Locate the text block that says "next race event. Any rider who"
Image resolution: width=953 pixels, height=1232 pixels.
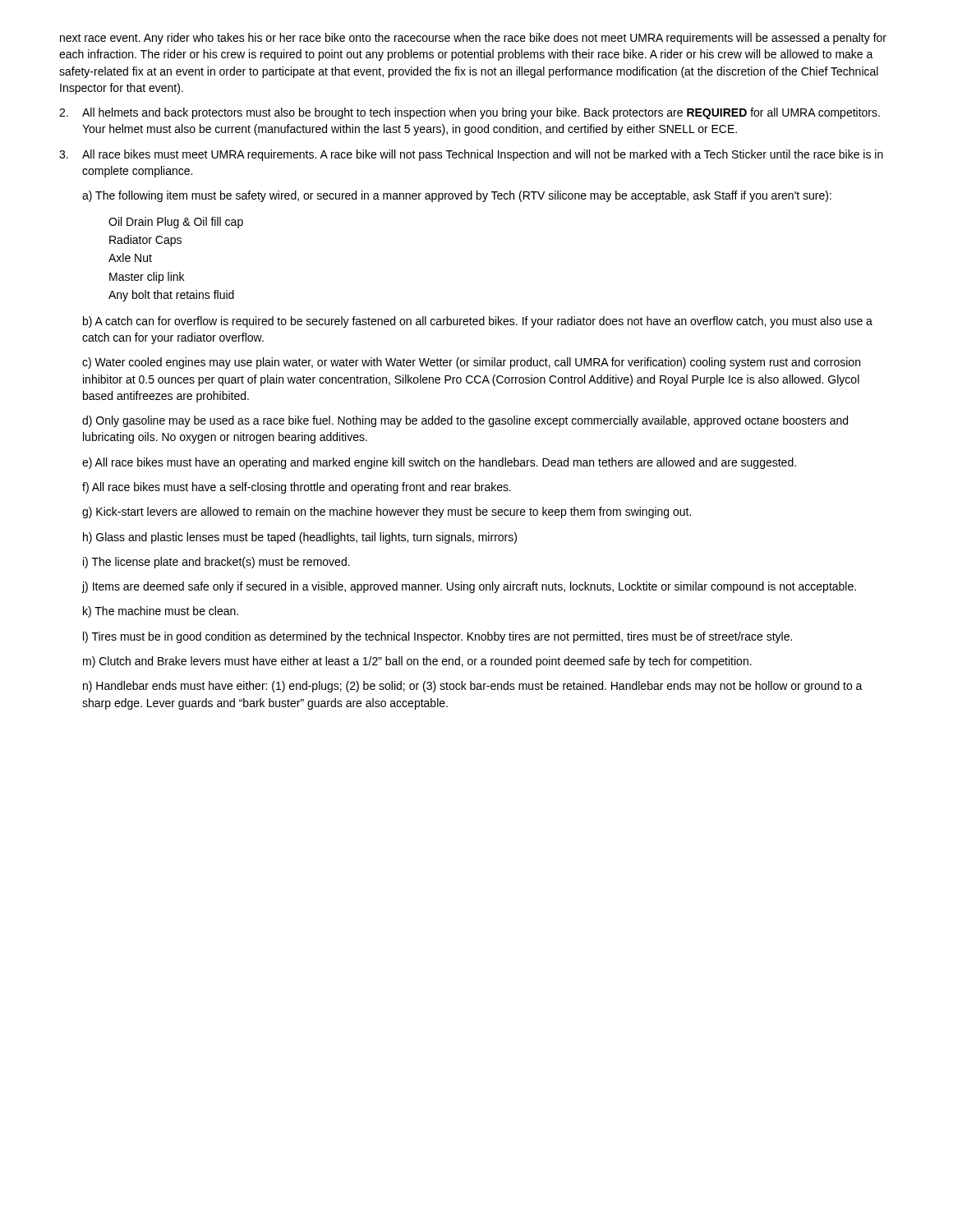coord(476,63)
